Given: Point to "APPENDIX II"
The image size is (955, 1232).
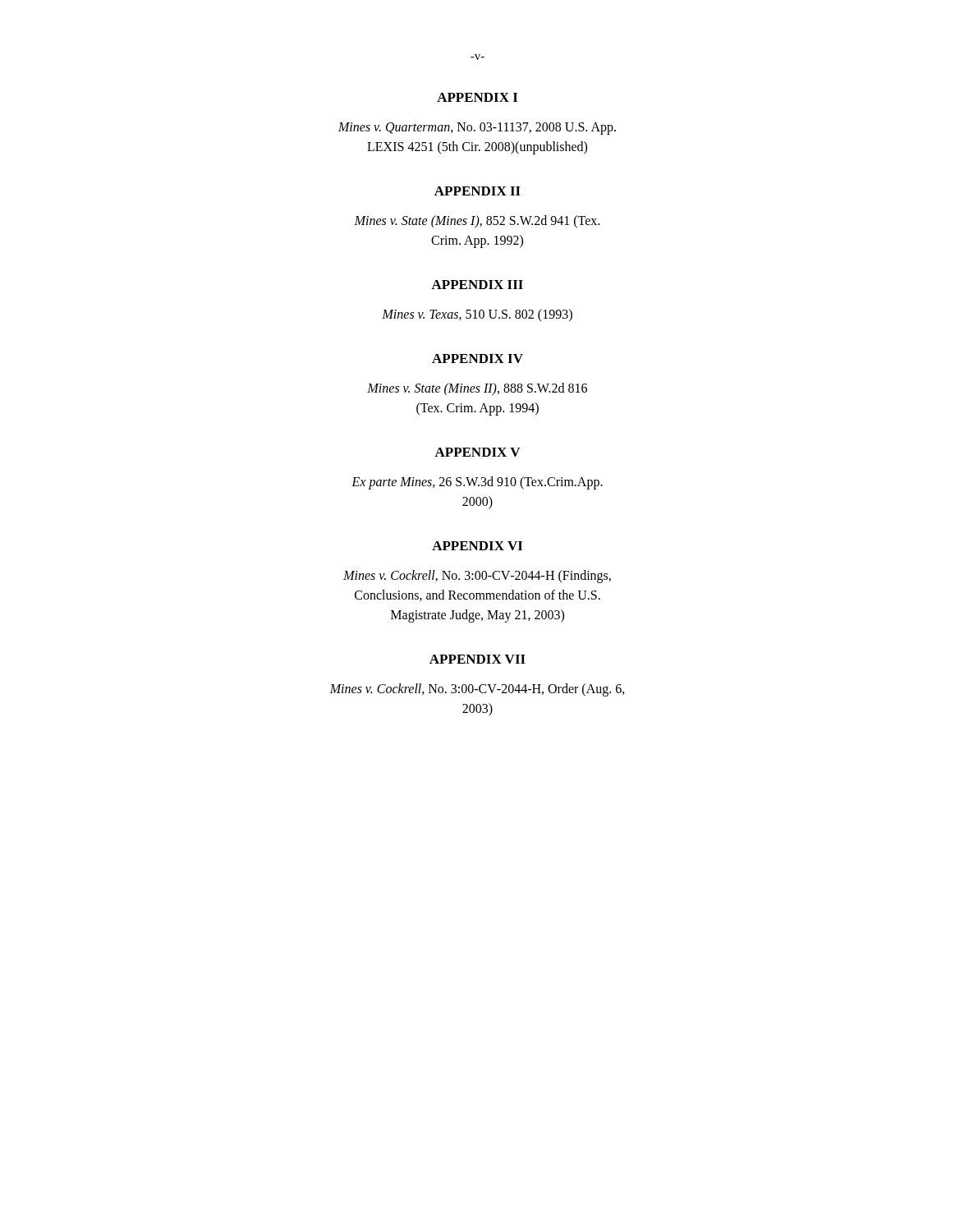Looking at the screenshot, I should (478, 191).
